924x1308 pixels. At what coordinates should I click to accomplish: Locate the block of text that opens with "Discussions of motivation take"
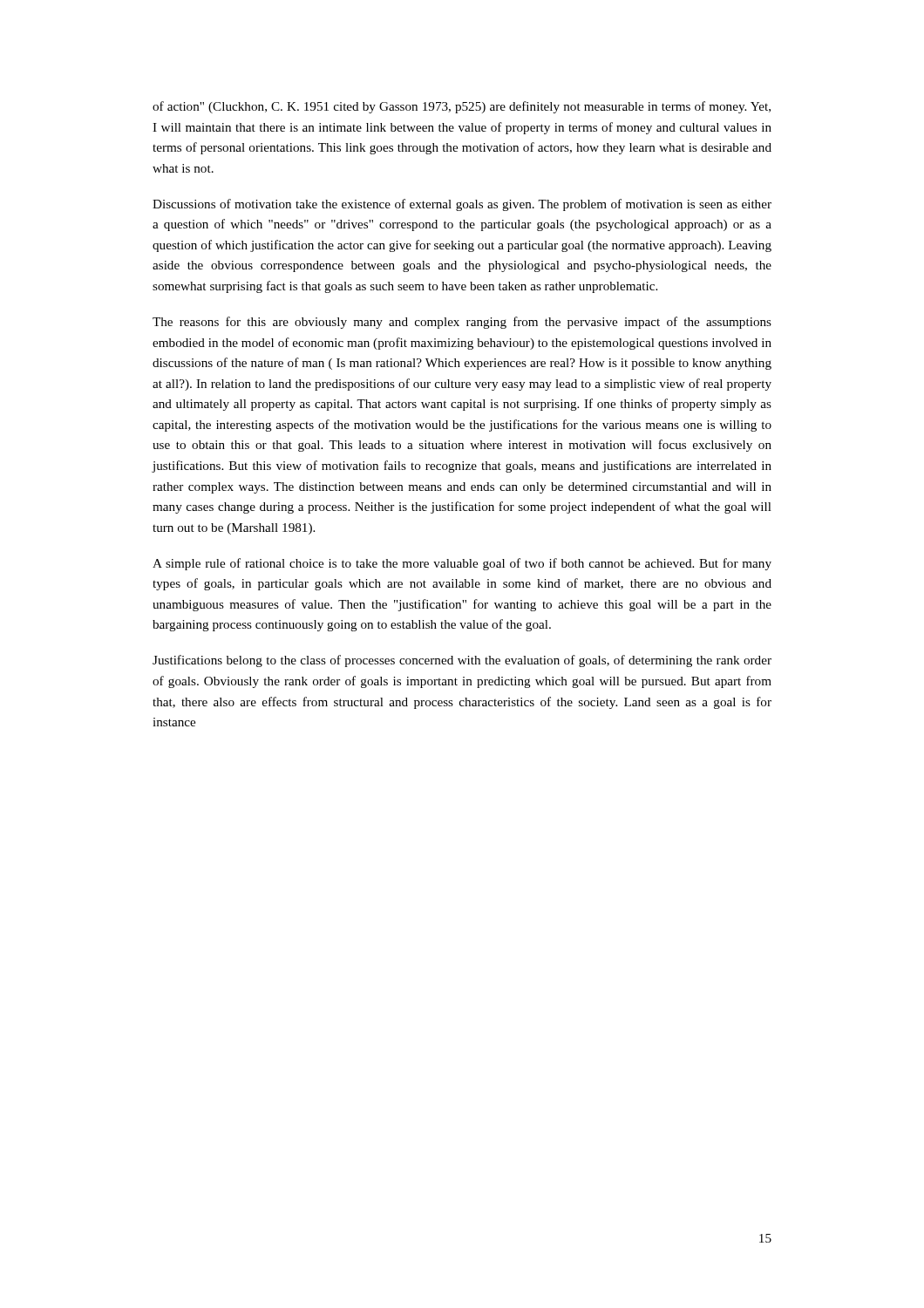coord(462,244)
